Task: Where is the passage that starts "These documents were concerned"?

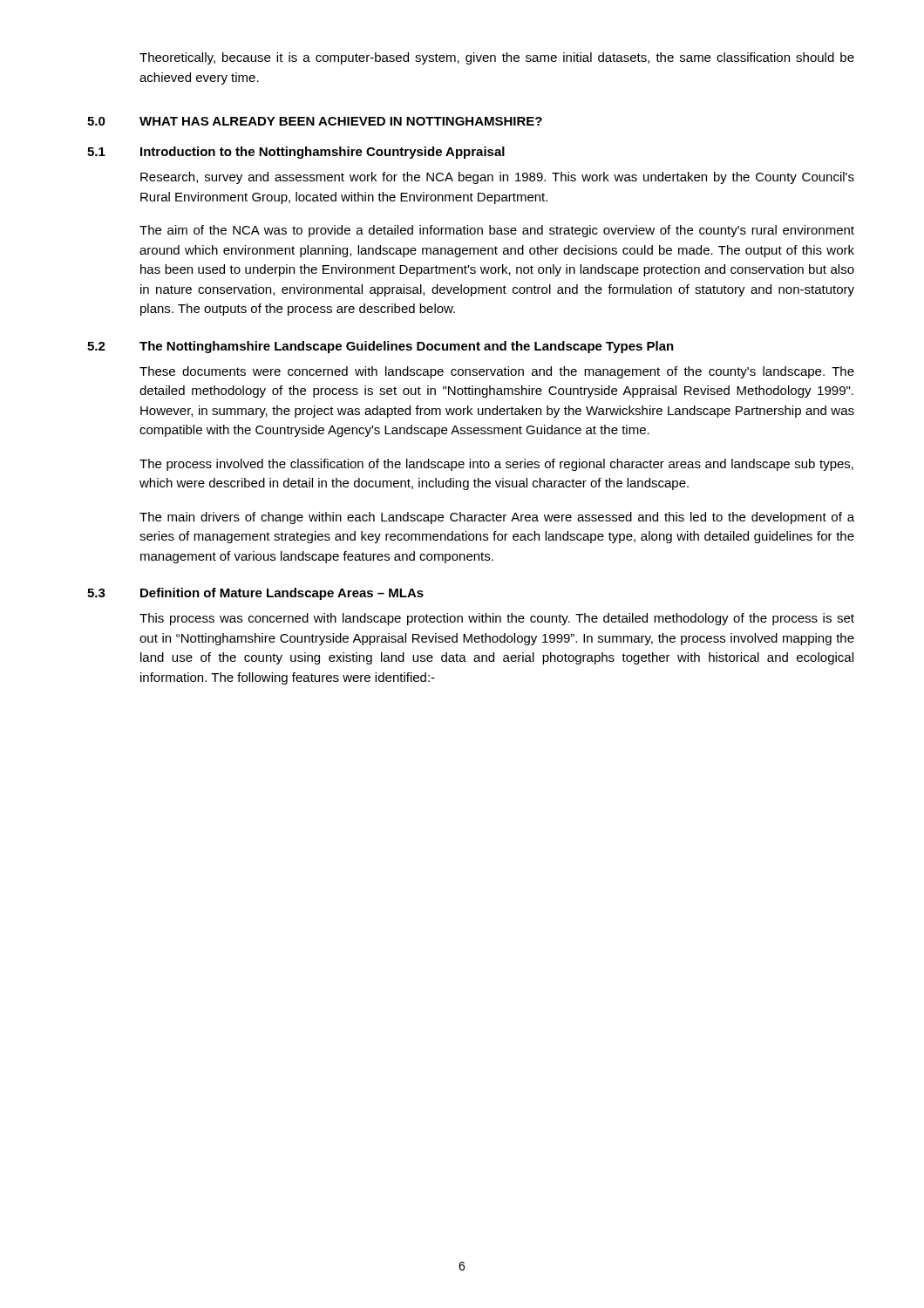Action: [497, 400]
